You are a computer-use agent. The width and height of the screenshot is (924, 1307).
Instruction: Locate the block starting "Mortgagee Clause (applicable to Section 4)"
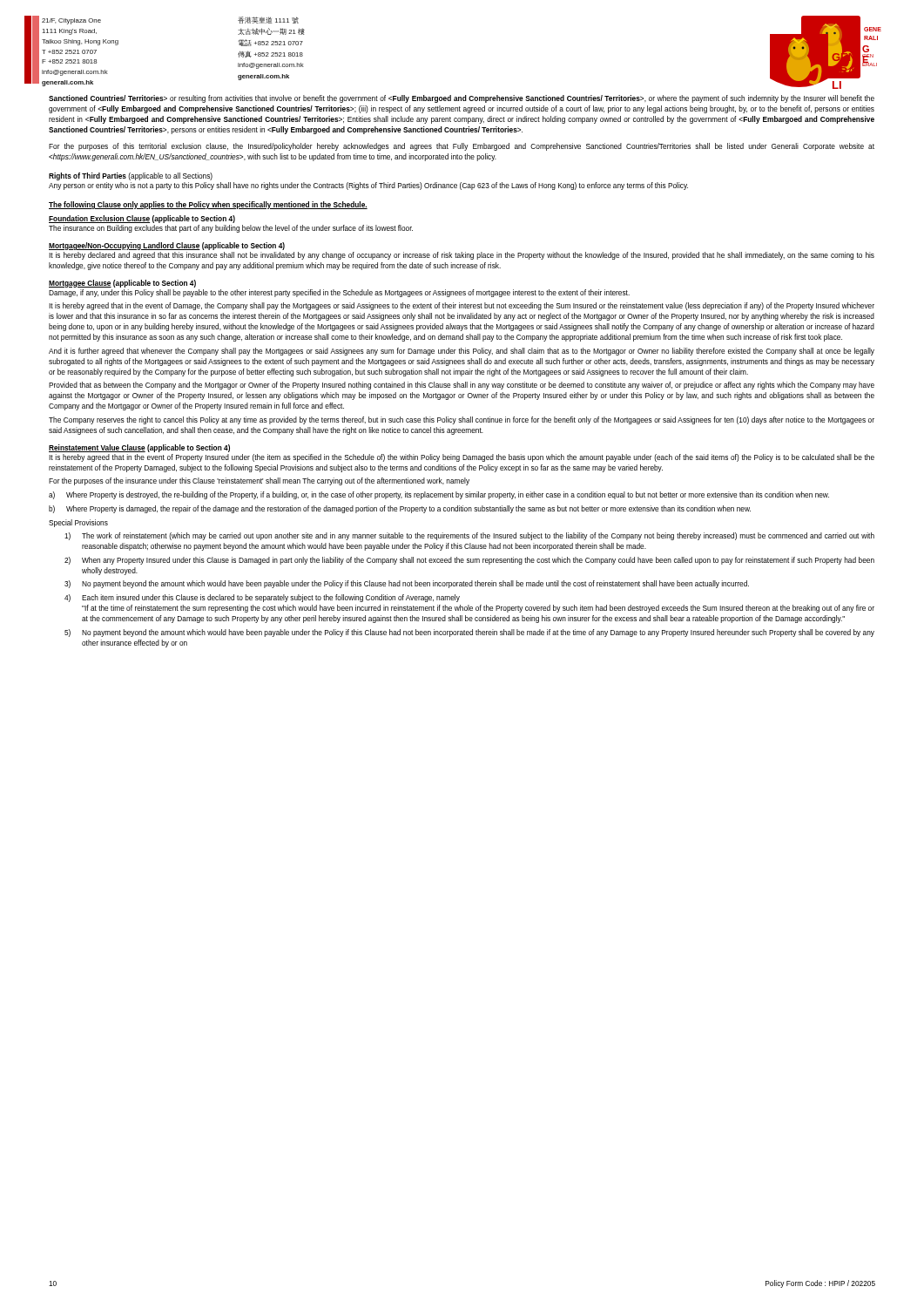[122, 283]
